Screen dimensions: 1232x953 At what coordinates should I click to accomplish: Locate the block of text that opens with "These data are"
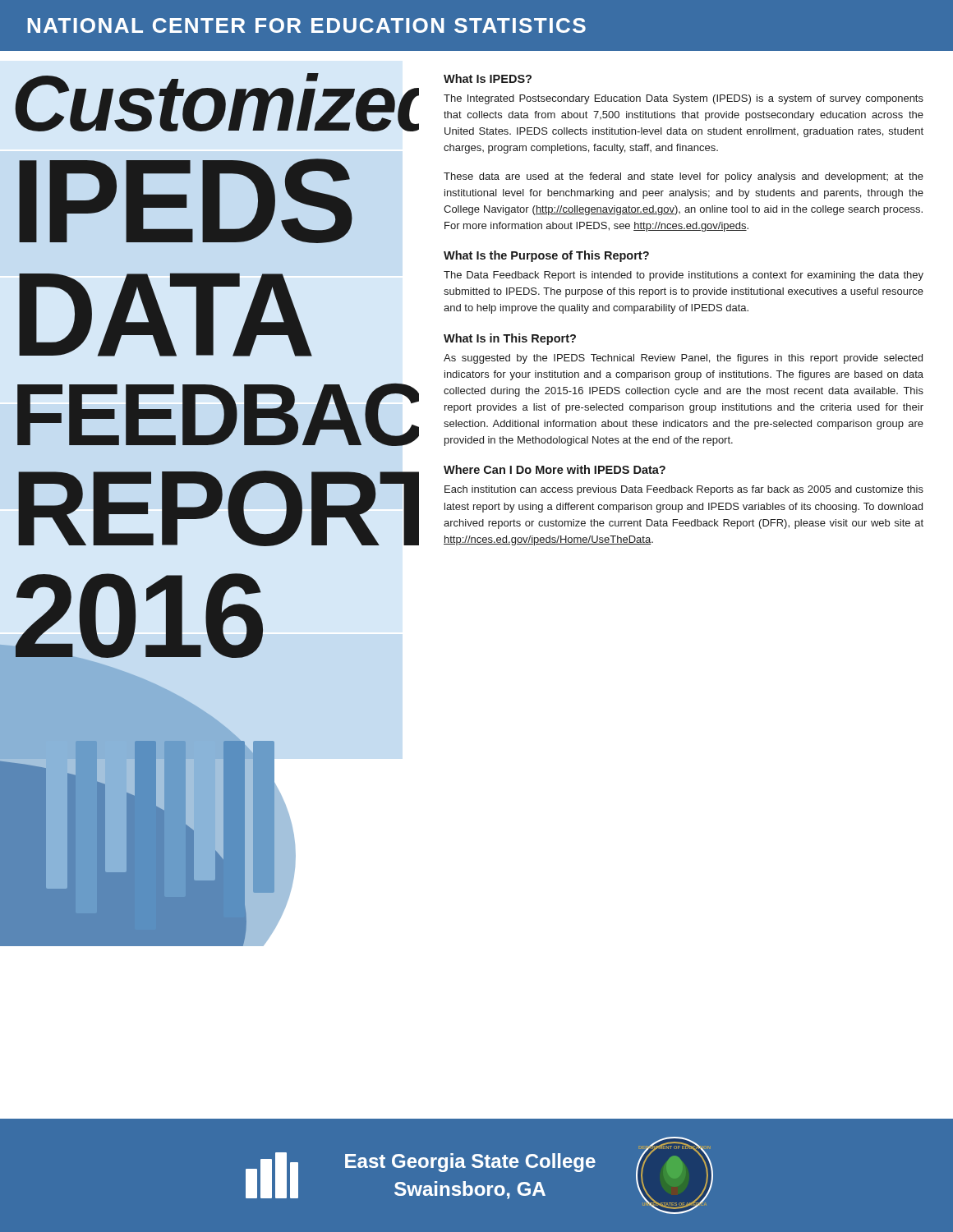pos(684,201)
